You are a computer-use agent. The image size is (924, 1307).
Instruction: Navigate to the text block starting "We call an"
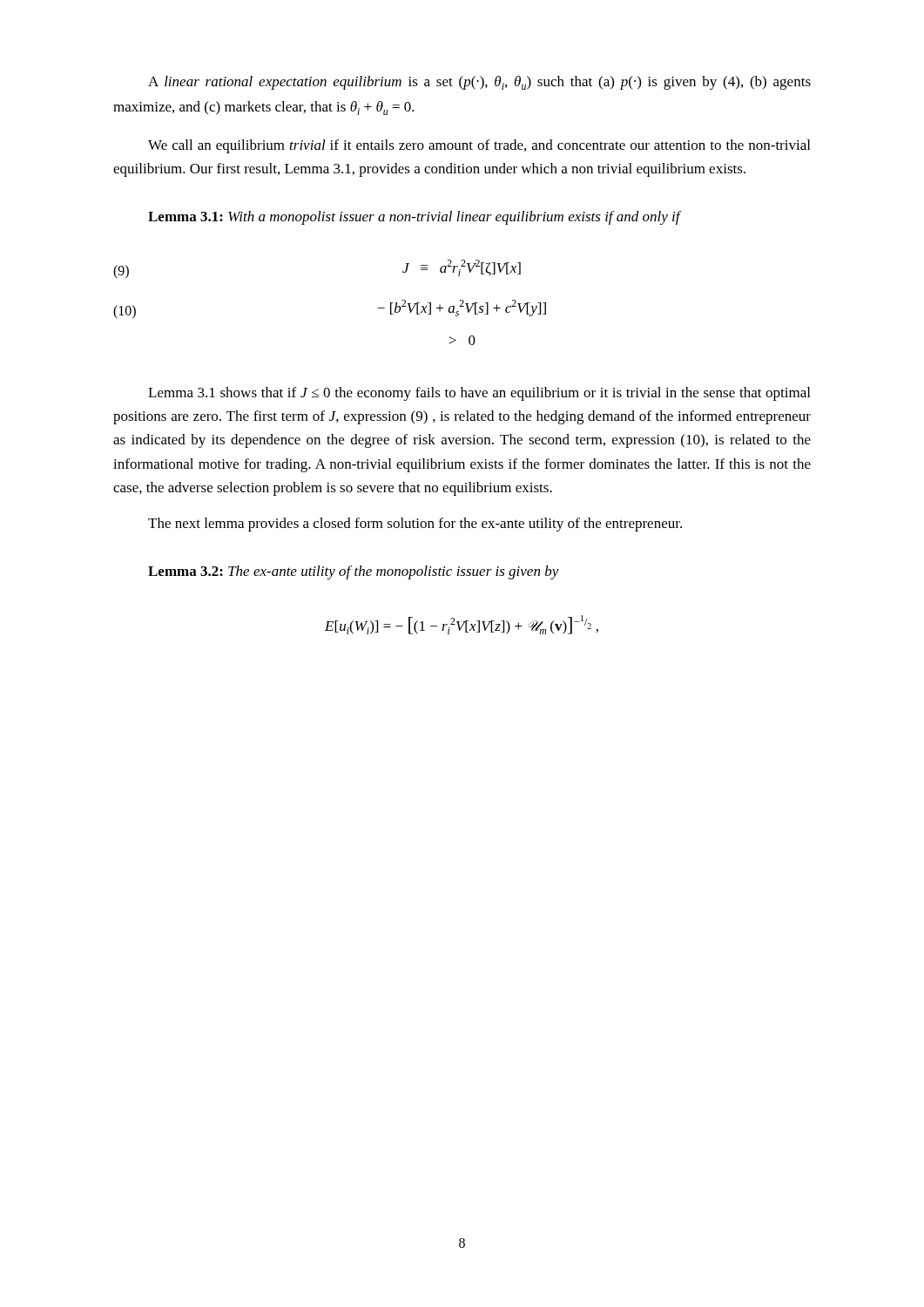click(x=462, y=157)
